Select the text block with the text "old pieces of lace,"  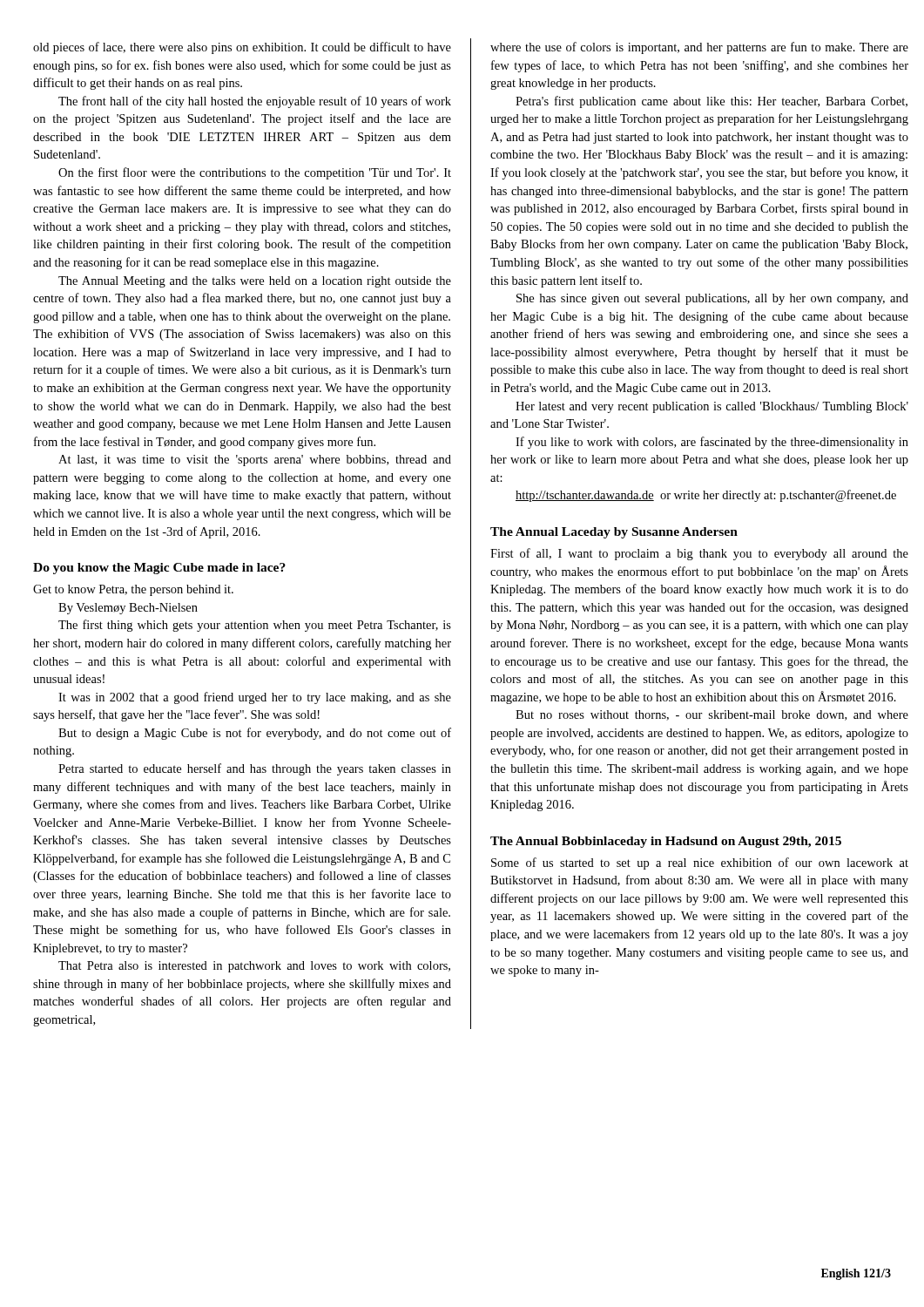pos(242,289)
